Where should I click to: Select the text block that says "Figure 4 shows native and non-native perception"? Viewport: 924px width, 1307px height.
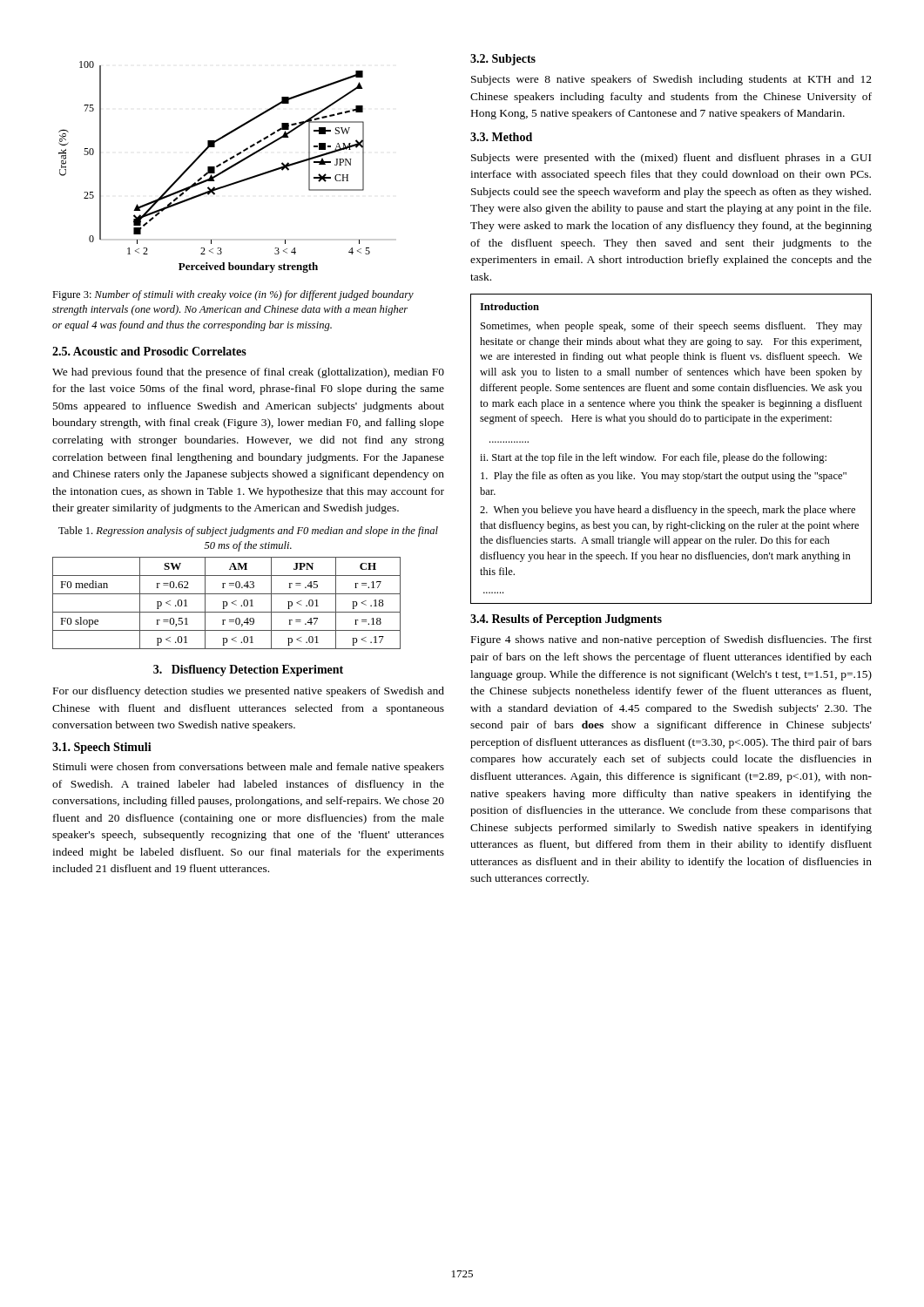point(671,759)
